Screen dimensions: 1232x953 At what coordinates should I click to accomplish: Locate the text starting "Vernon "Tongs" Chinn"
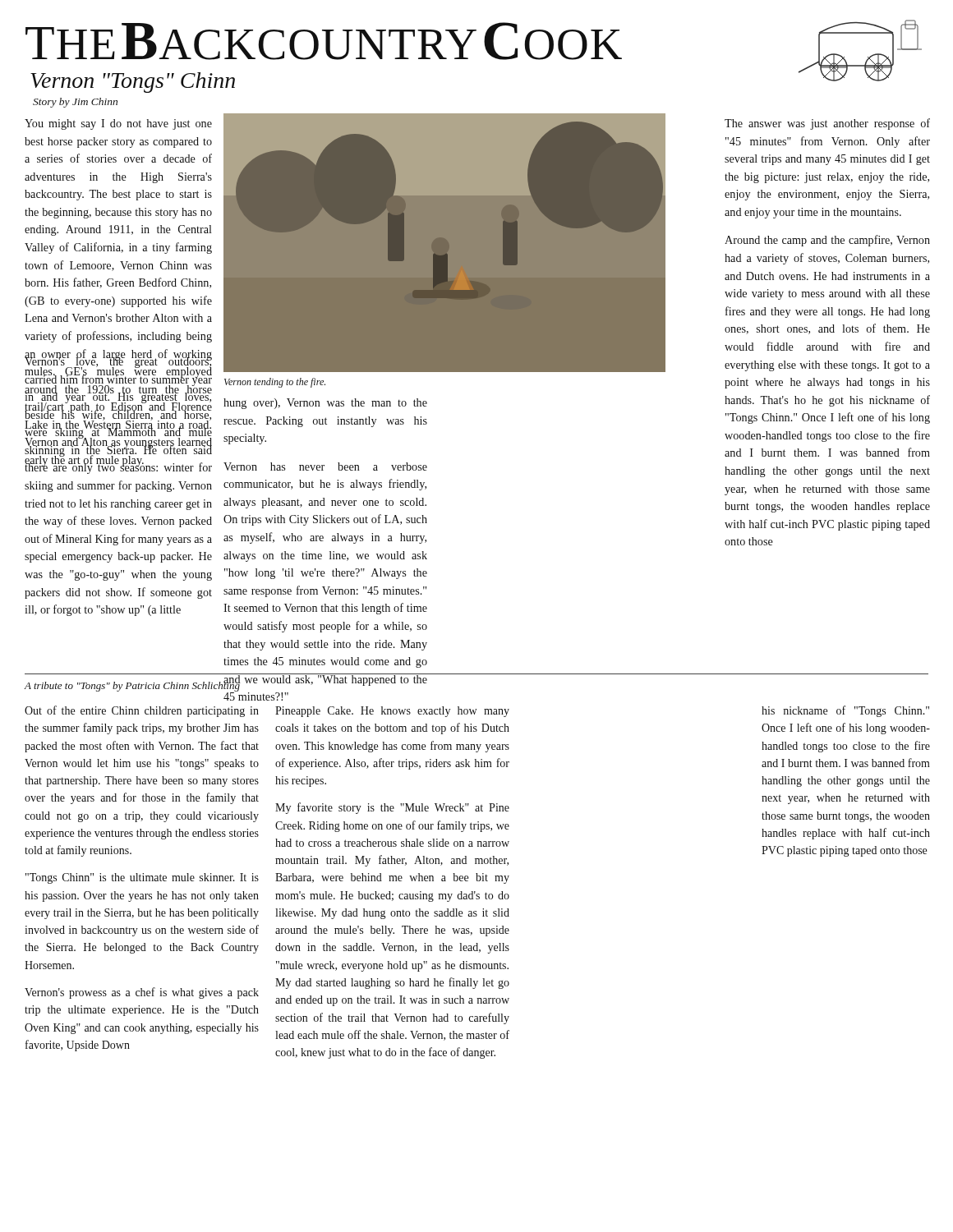[x=133, y=80]
